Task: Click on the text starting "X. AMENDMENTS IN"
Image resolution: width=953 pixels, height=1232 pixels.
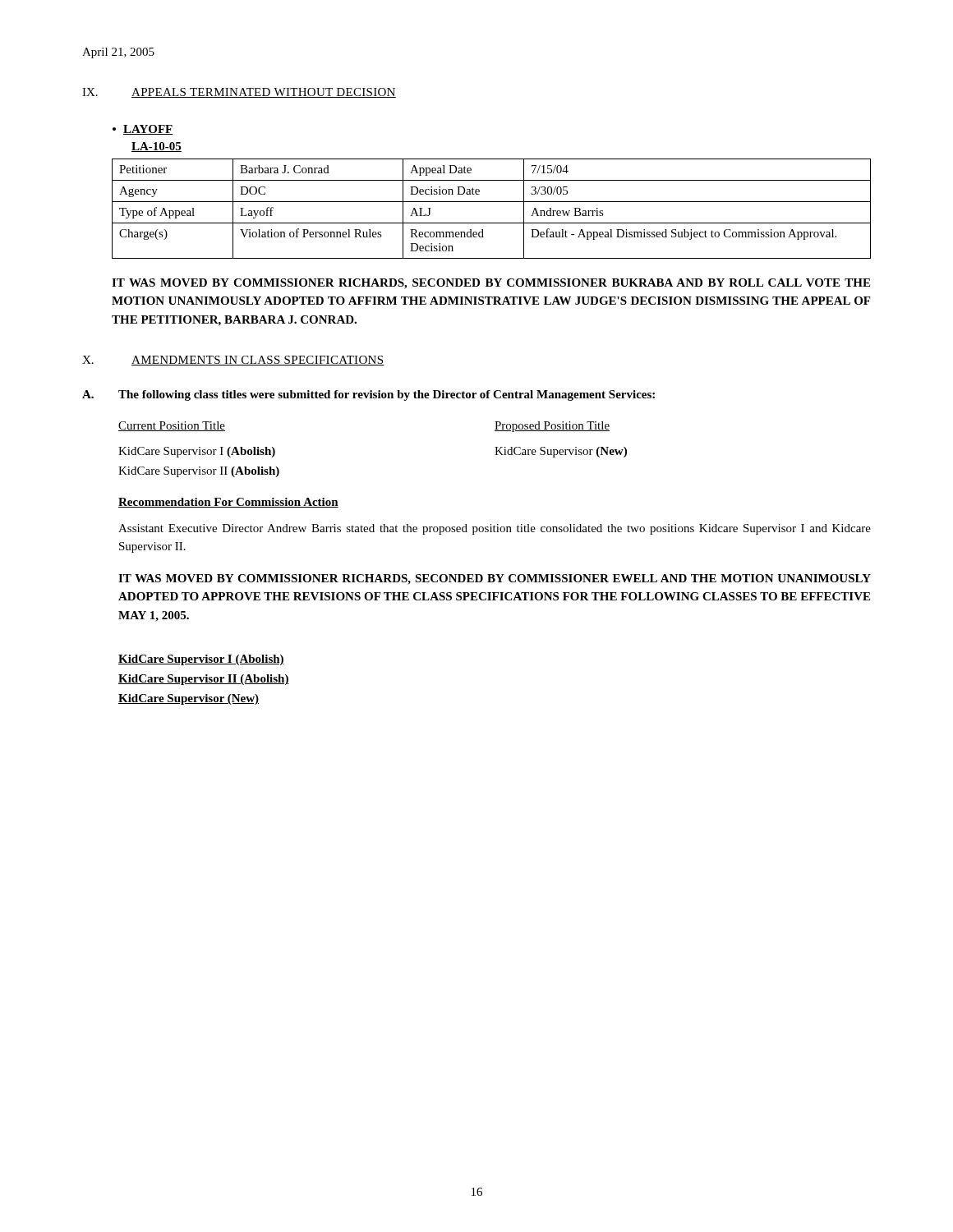Action: tap(233, 360)
